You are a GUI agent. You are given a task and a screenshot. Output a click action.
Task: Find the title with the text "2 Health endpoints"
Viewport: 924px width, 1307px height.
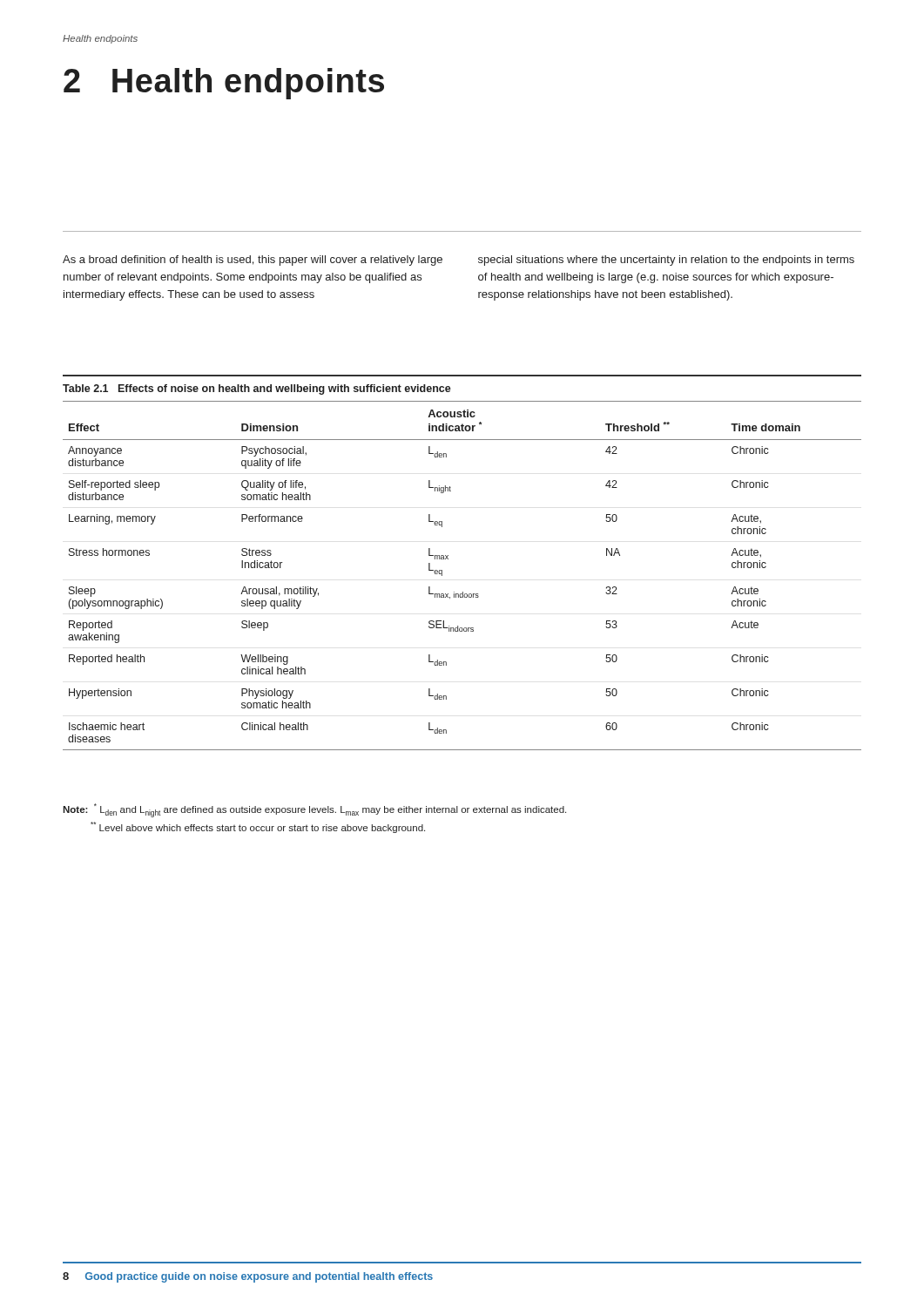click(x=224, y=81)
